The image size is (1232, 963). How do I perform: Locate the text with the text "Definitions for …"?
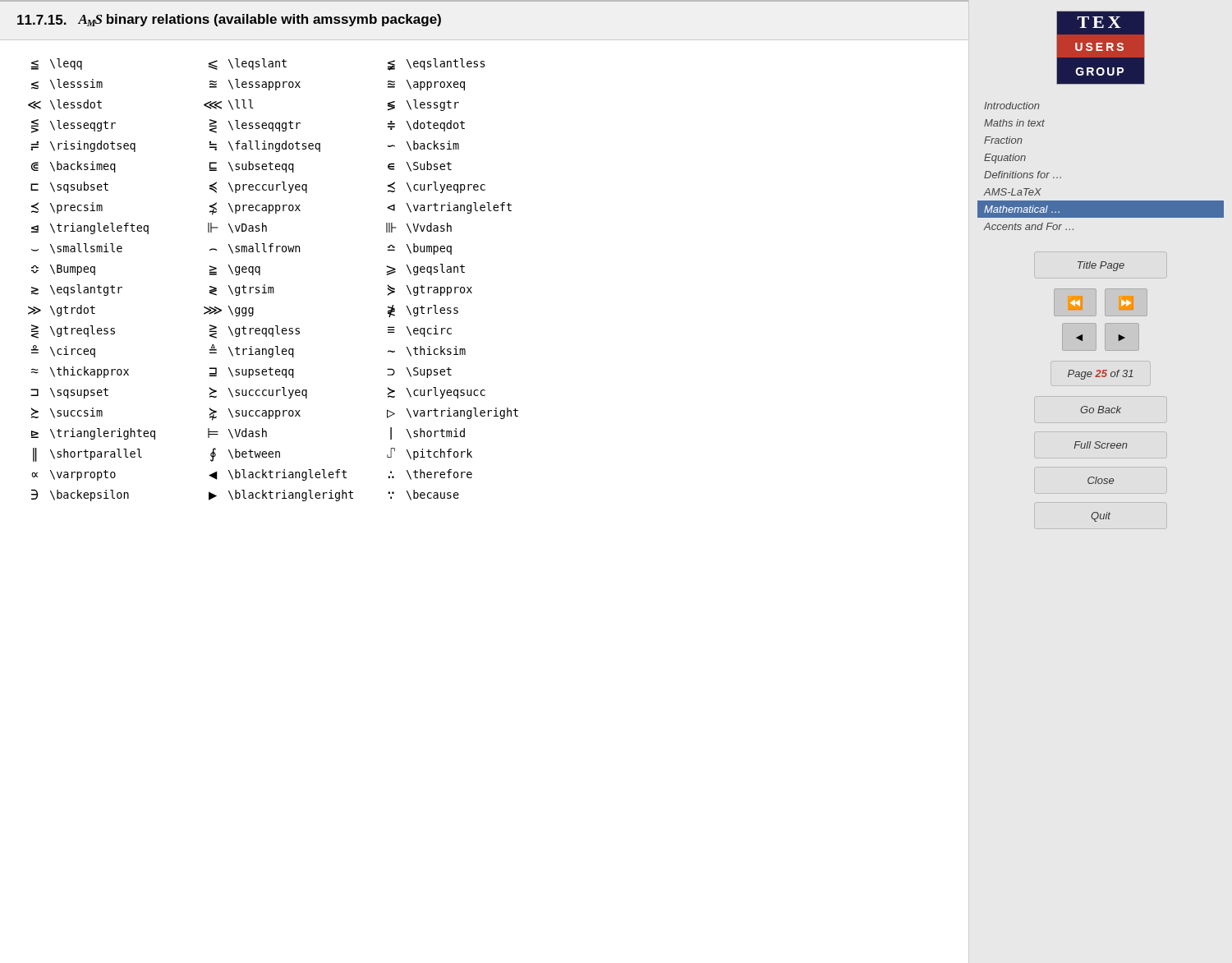[x=1023, y=175]
